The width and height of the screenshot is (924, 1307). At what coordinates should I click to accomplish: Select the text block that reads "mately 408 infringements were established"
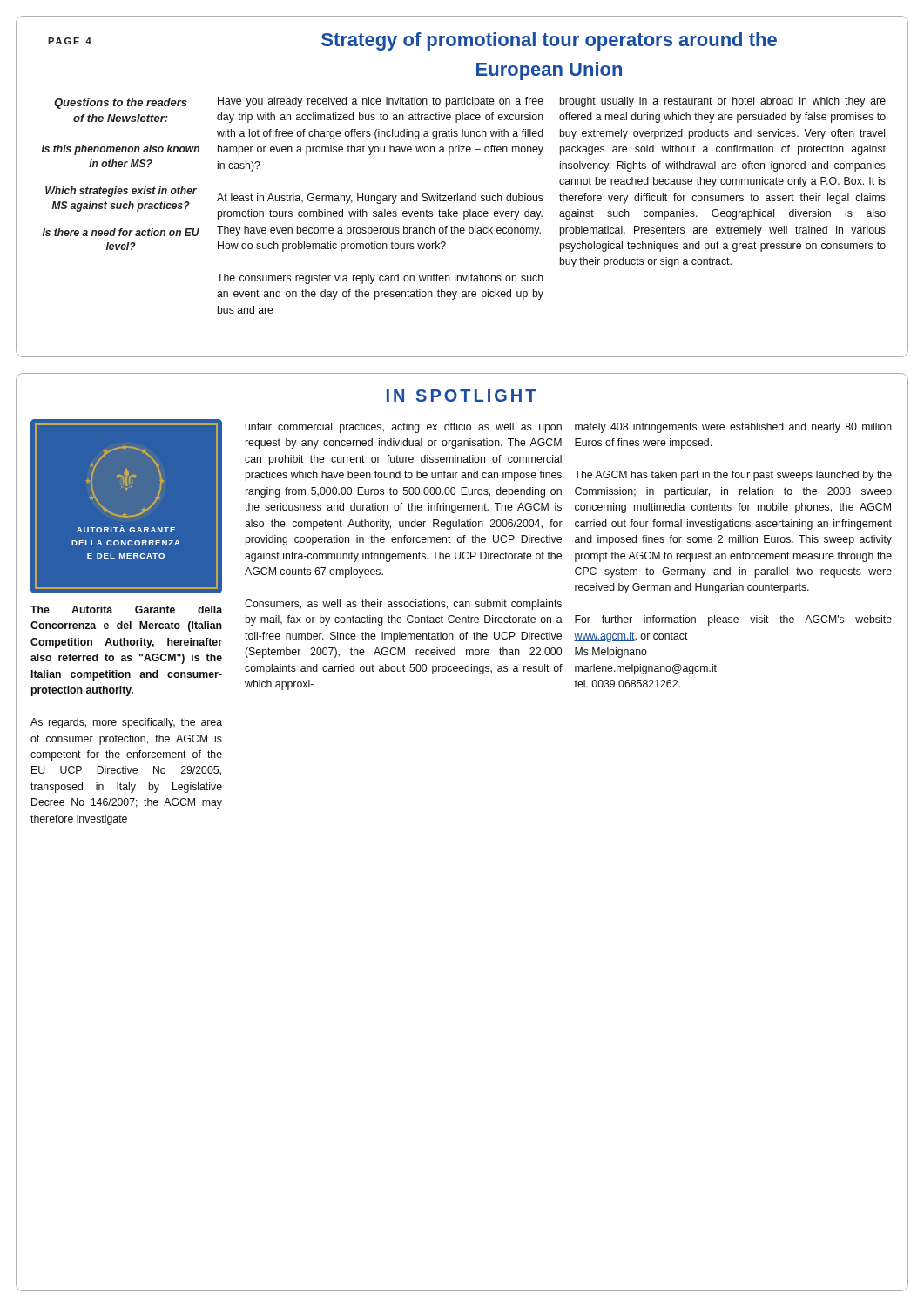[733, 555]
